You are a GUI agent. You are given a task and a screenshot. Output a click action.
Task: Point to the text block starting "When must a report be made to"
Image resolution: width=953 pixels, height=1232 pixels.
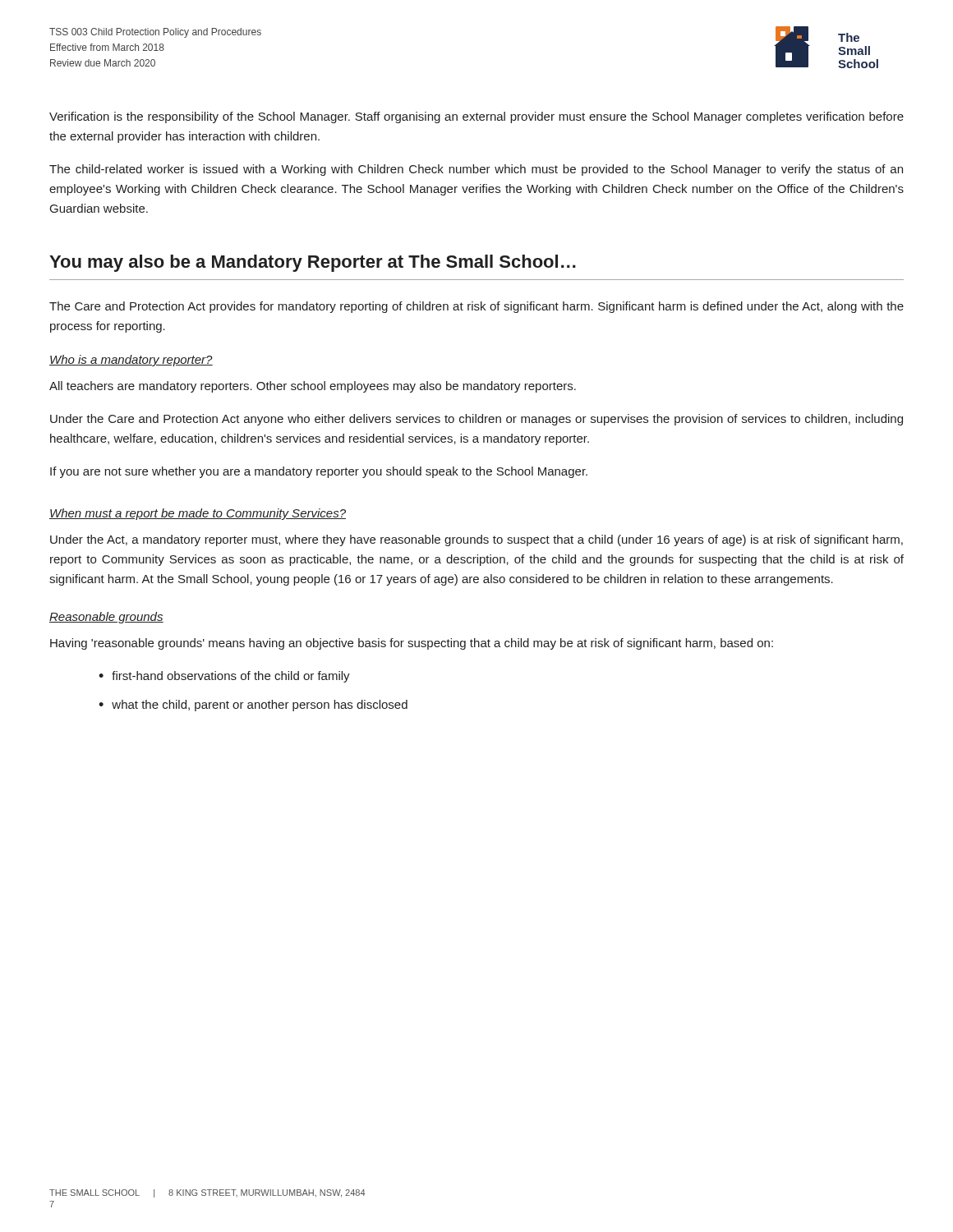pyautogui.click(x=198, y=513)
